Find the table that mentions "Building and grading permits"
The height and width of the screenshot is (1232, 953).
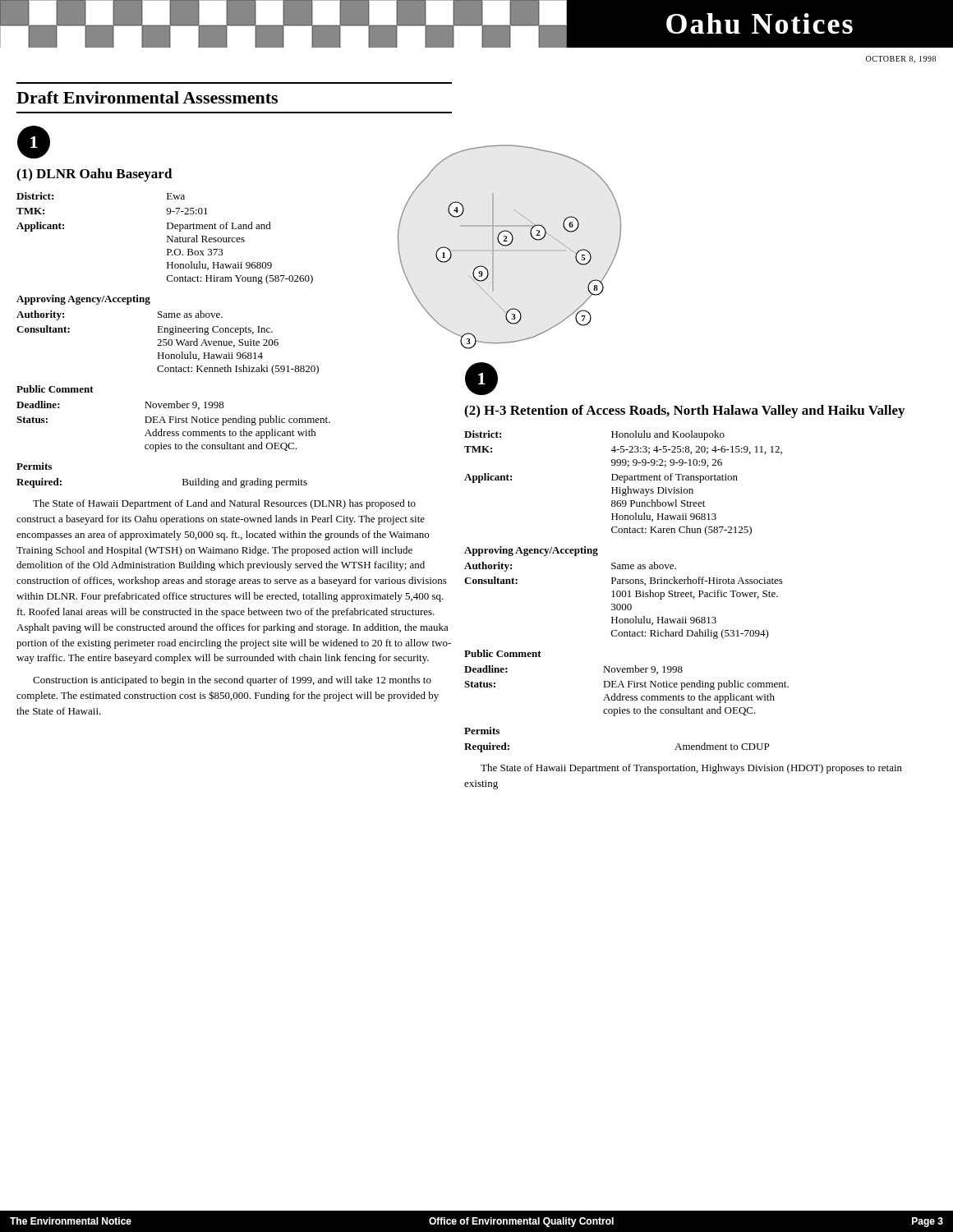[234, 482]
